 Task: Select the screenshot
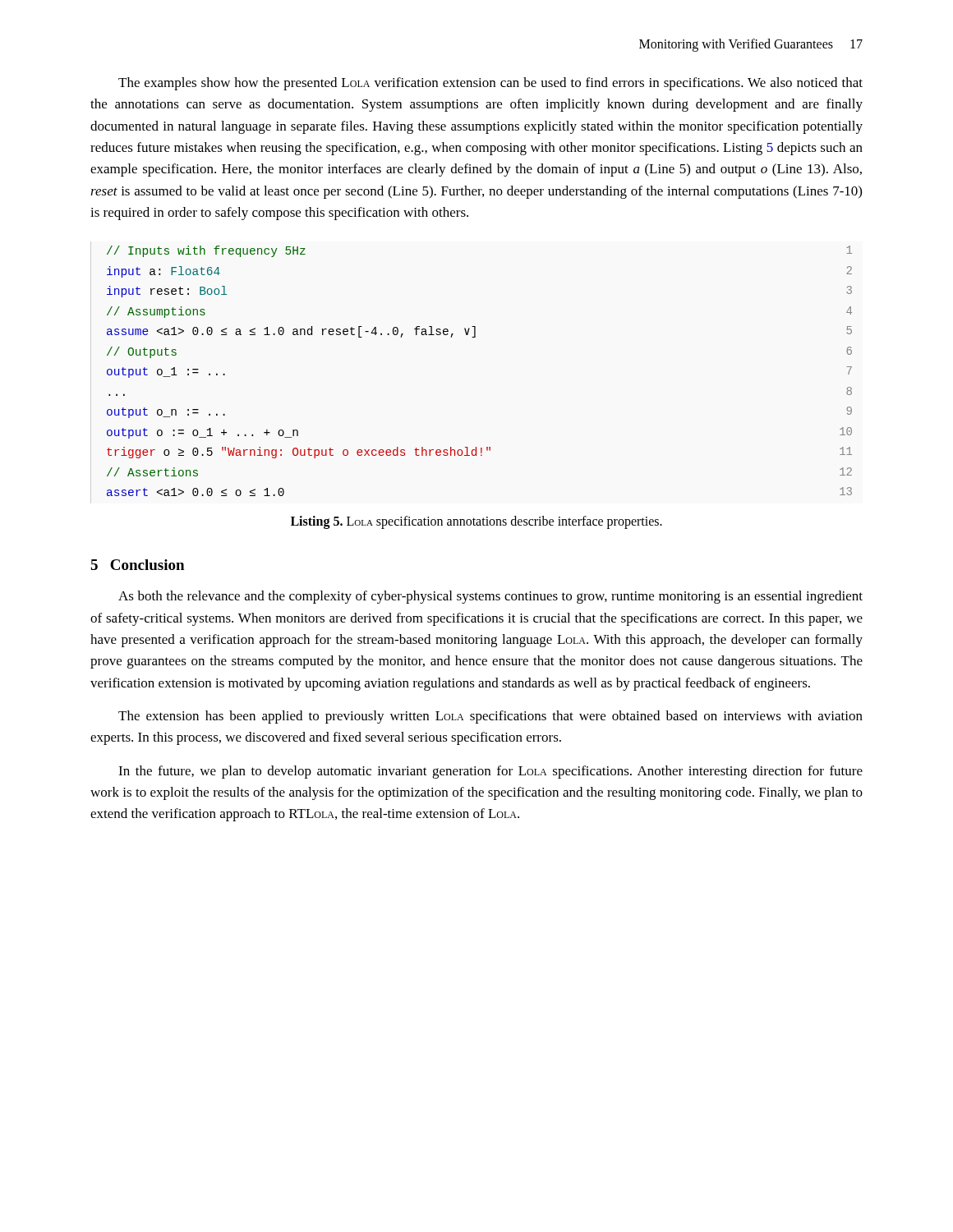476,372
